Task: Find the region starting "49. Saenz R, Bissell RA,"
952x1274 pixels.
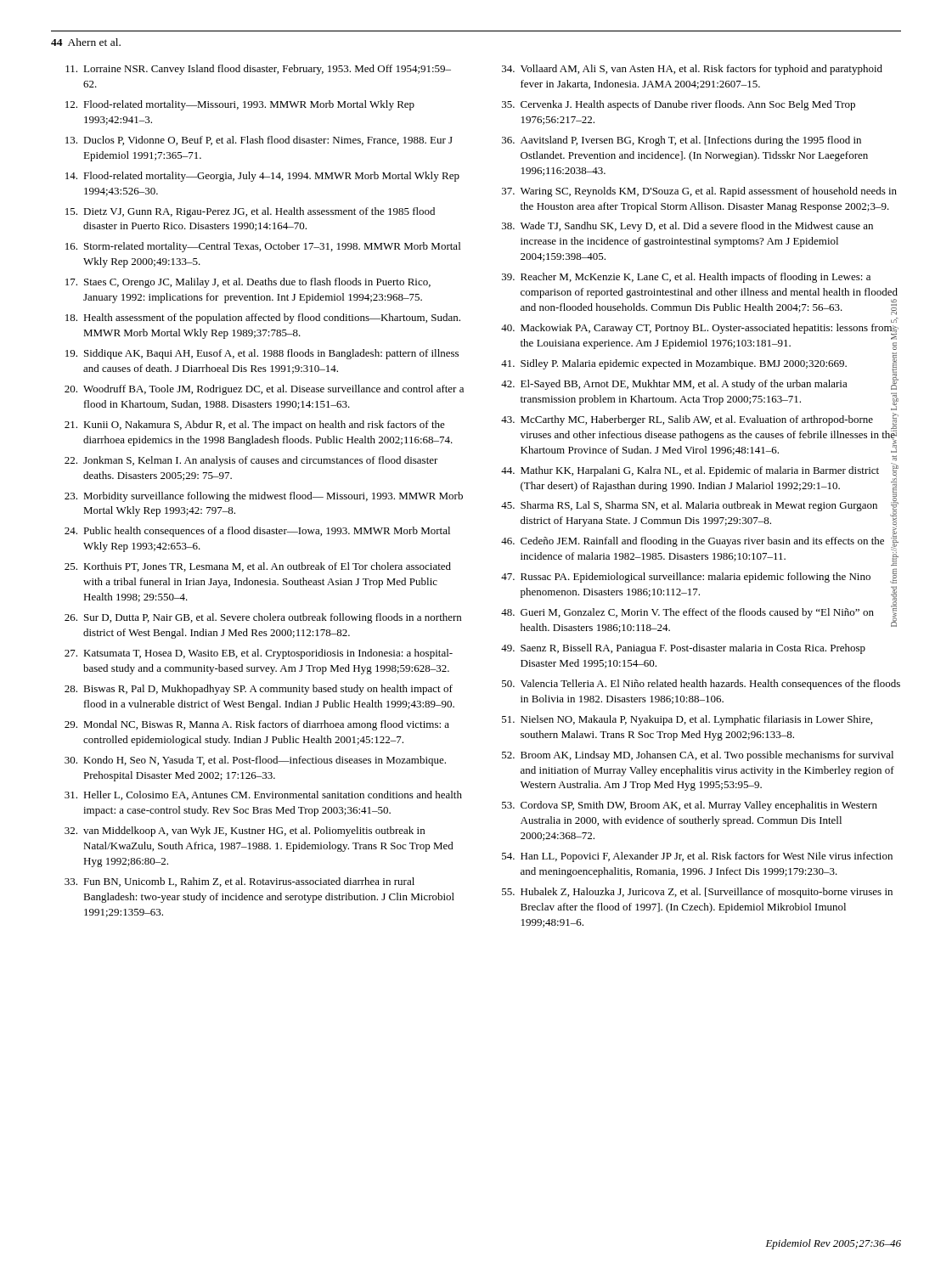Action: click(x=694, y=656)
